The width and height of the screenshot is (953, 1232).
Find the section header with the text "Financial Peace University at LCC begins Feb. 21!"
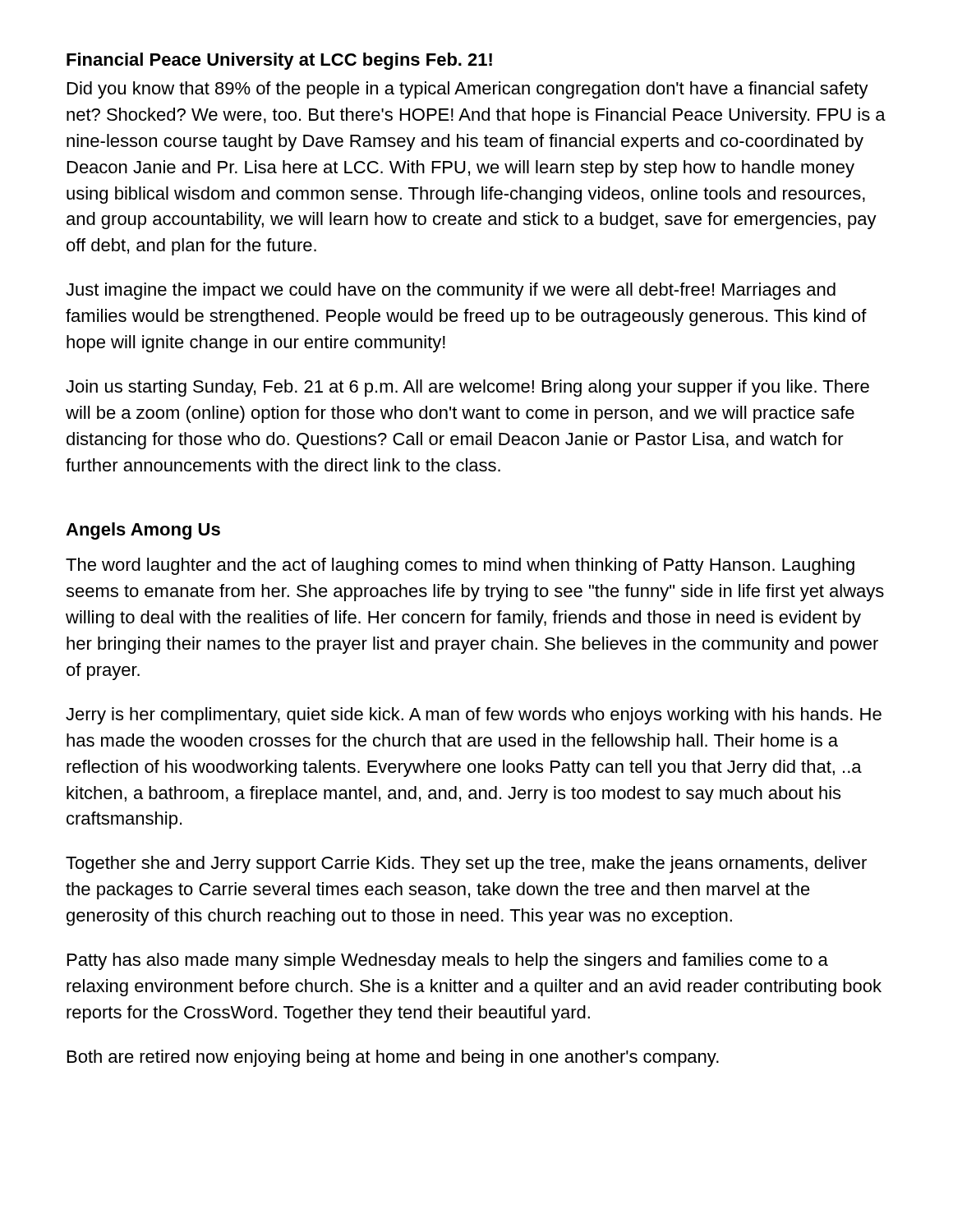280,60
